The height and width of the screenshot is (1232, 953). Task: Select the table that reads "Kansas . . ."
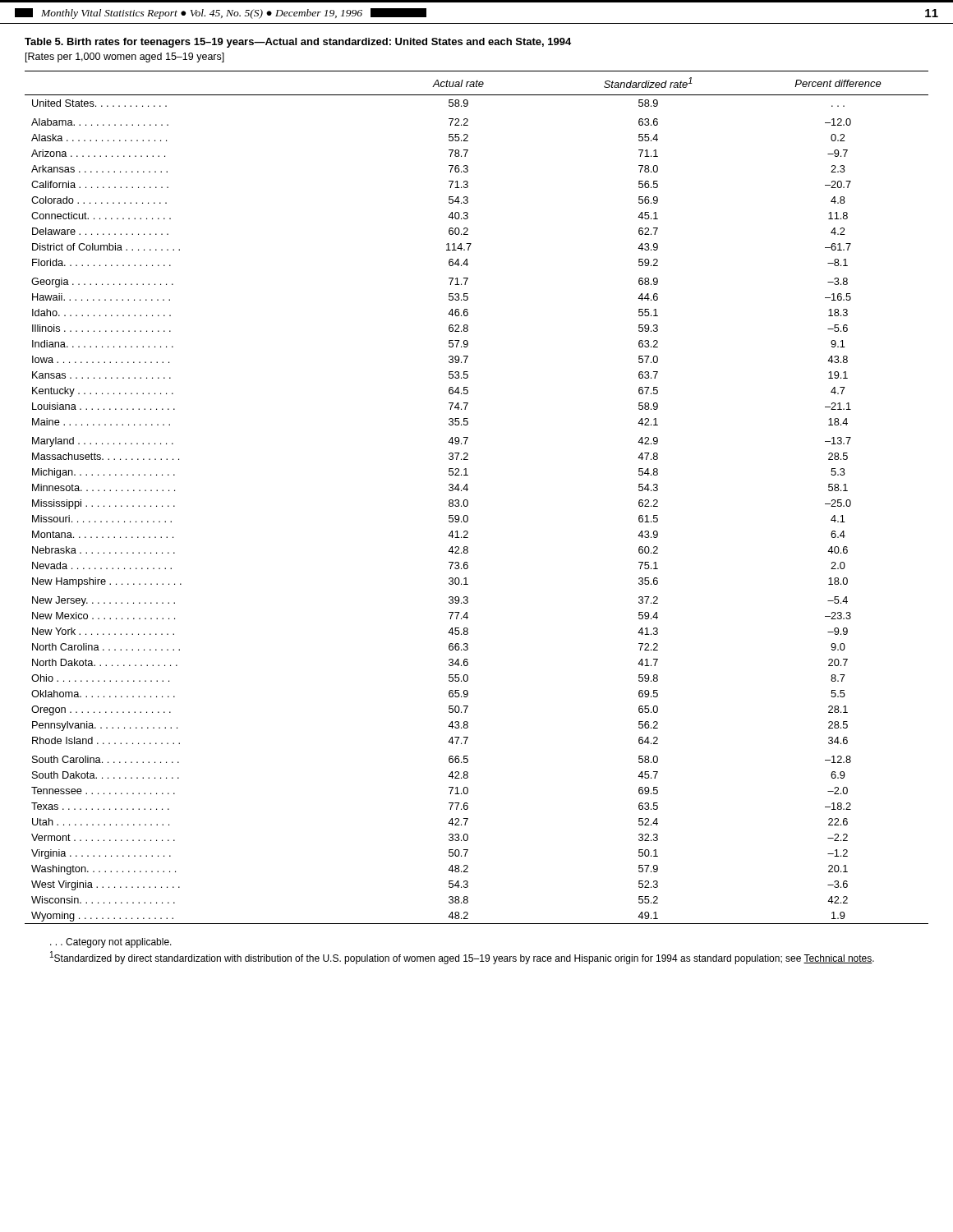476,500
